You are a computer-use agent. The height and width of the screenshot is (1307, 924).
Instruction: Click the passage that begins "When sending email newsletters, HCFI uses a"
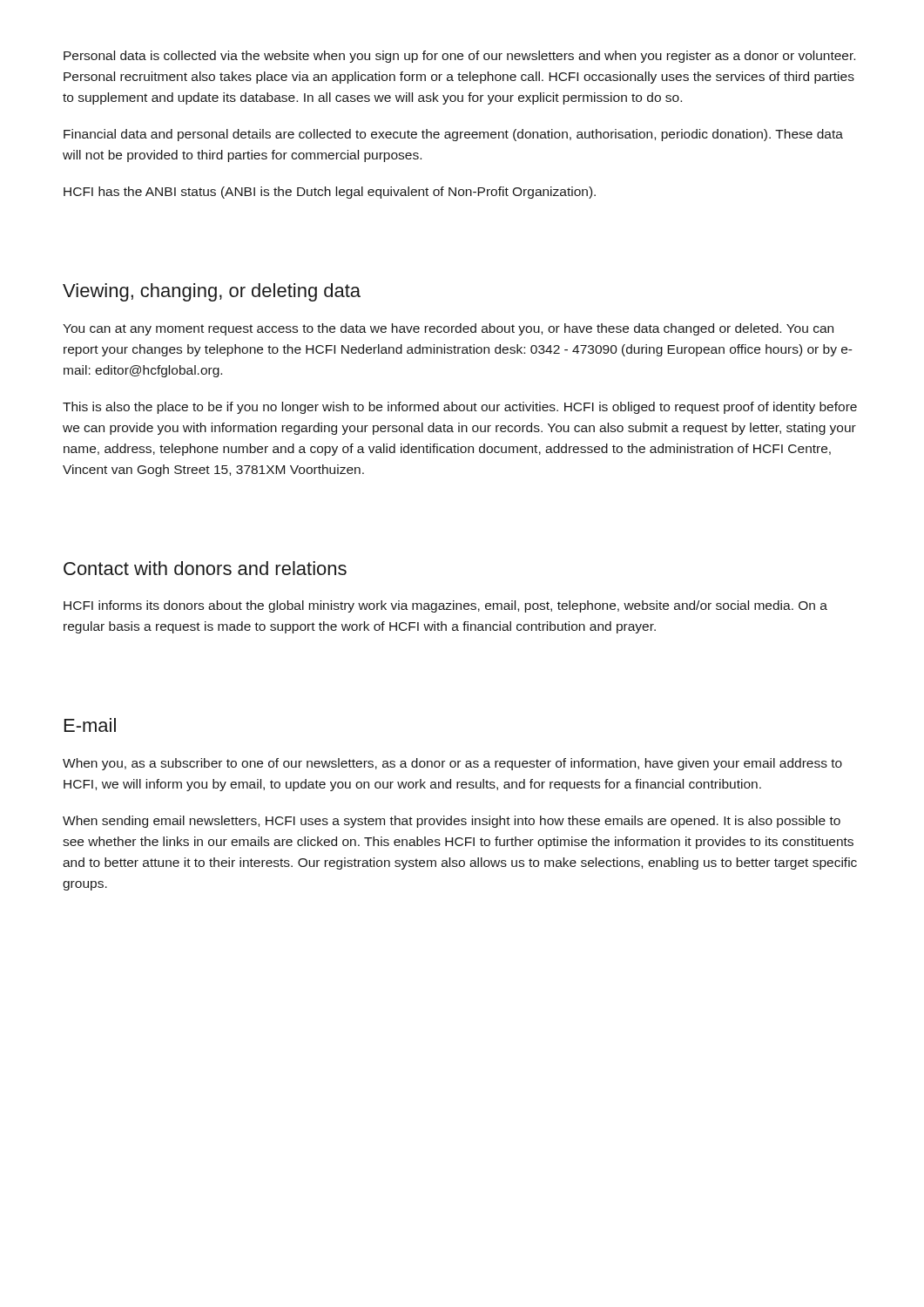pos(460,852)
